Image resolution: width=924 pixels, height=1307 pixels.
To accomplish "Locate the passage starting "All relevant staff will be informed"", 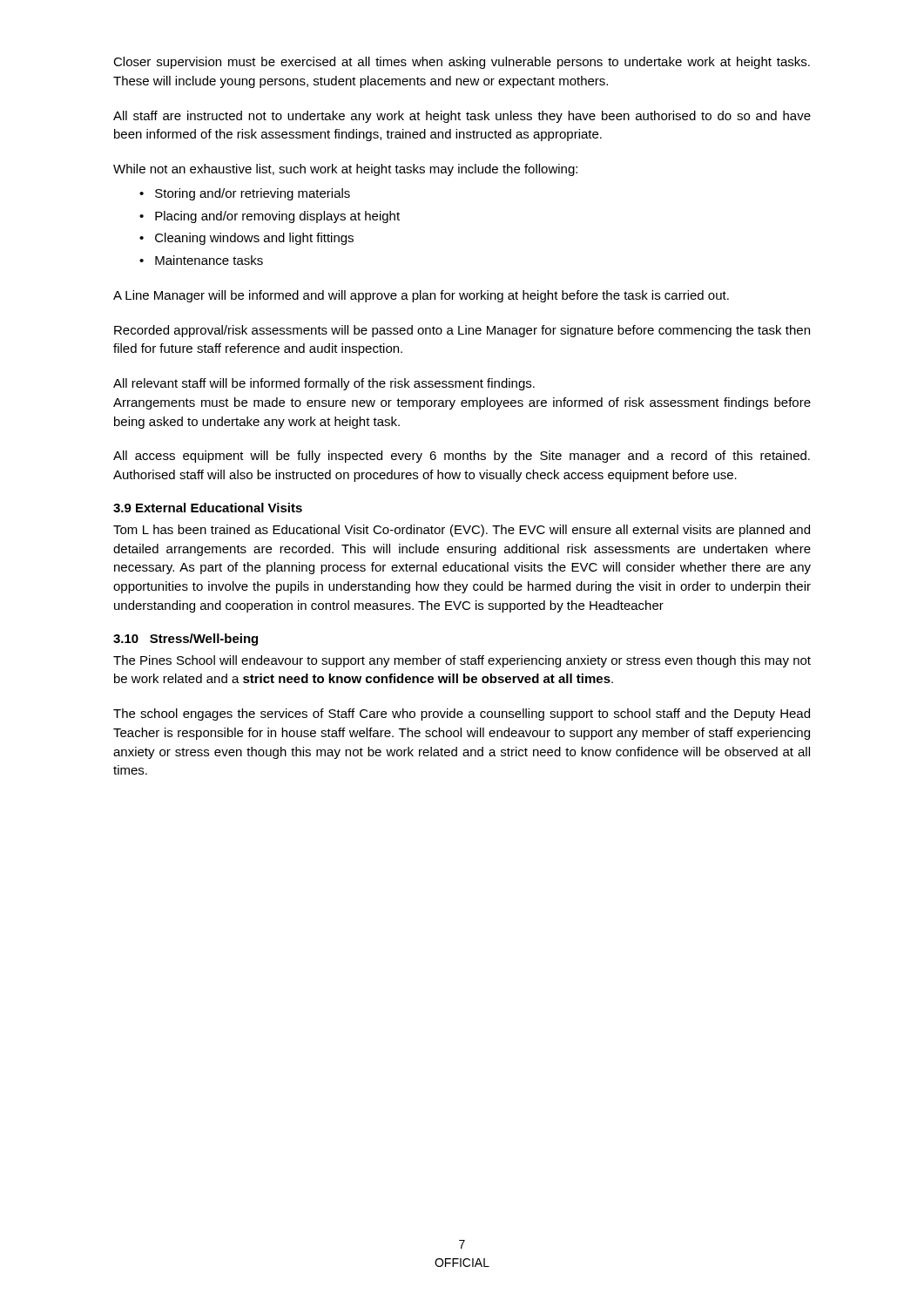I will click(x=462, y=402).
